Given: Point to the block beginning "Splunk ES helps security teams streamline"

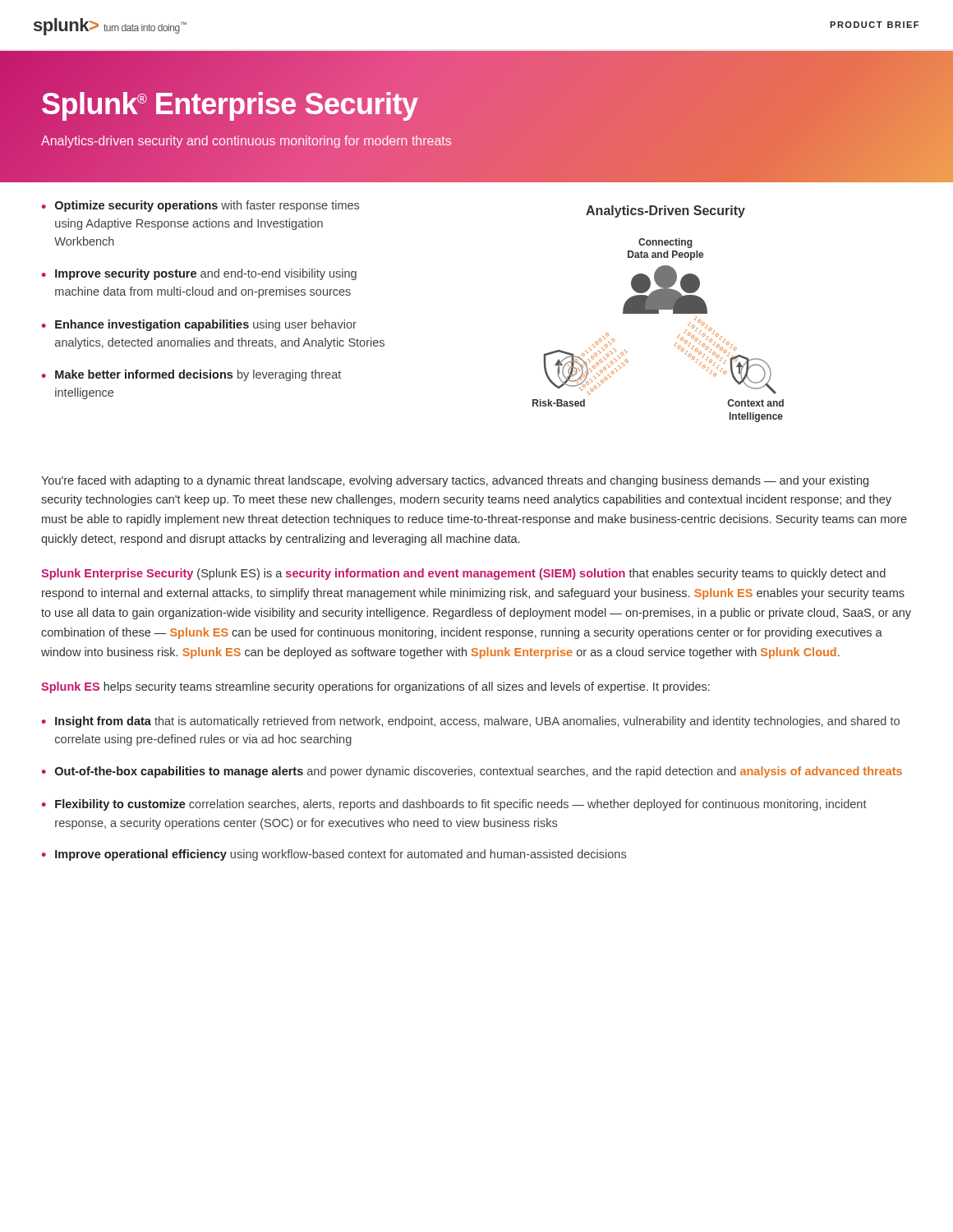Looking at the screenshot, I should point(376,686).
